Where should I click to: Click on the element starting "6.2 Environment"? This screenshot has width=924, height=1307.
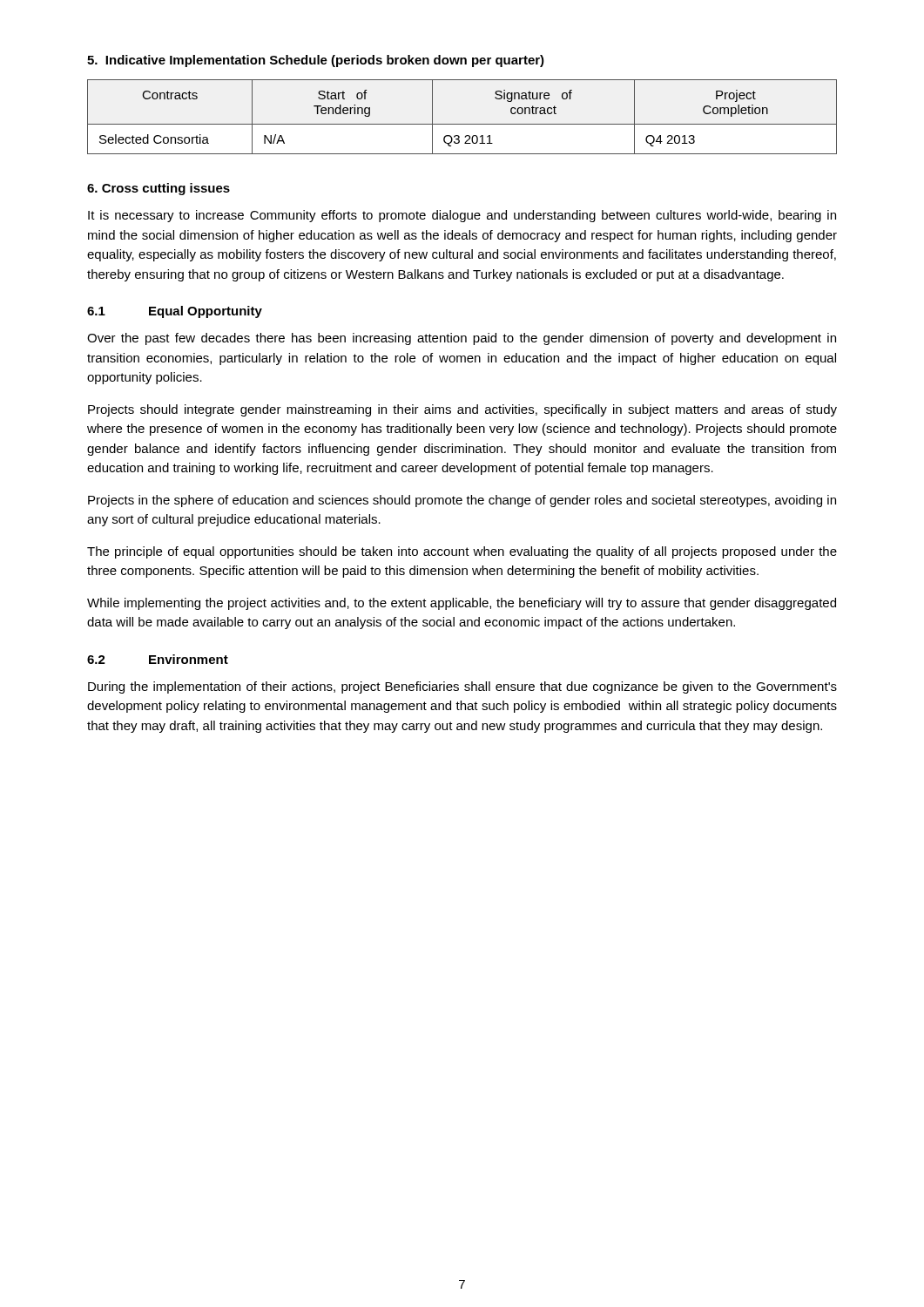point(157,659)
